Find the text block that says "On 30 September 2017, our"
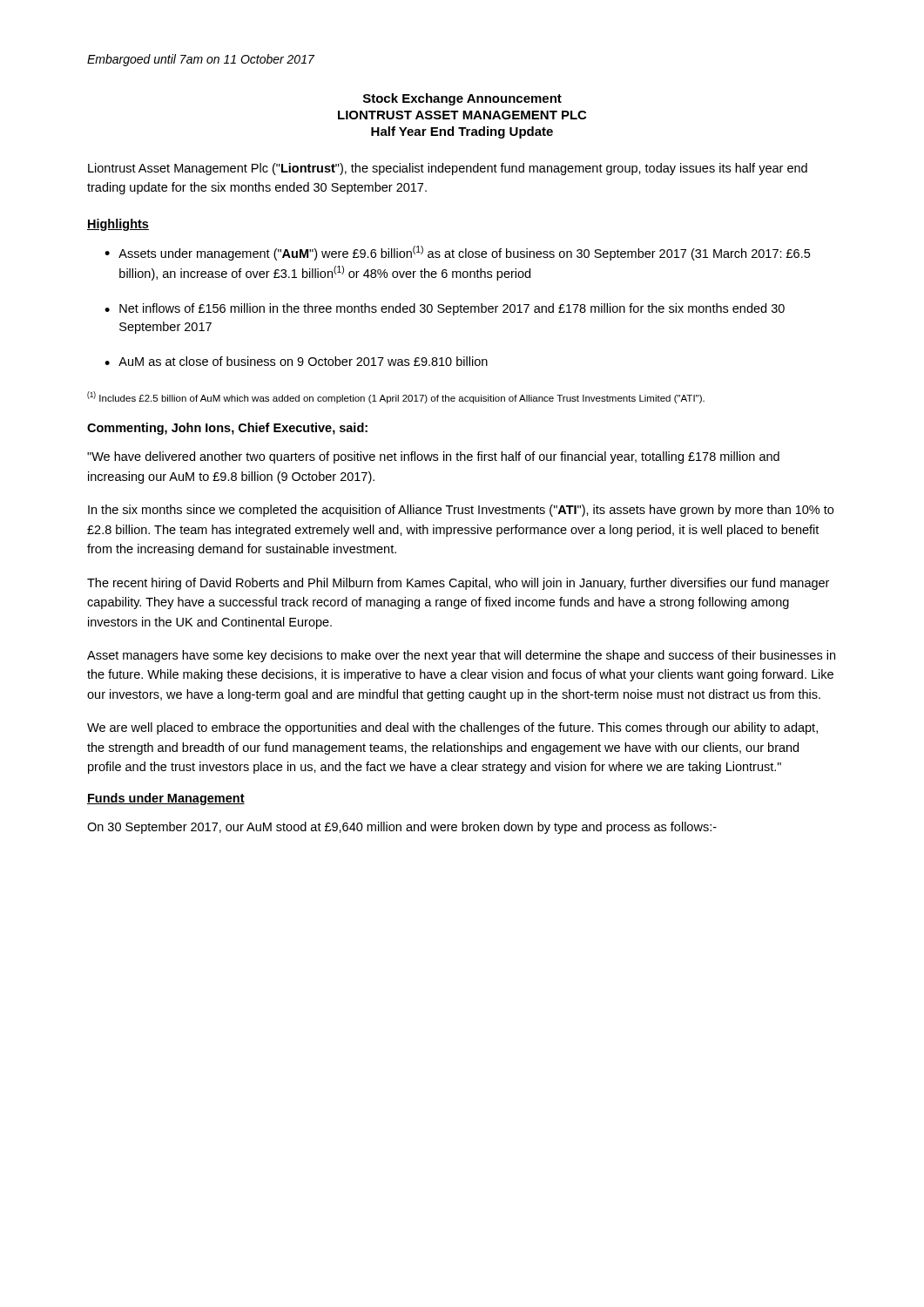This screenshot has height=1307, width=924. [402, 827]
